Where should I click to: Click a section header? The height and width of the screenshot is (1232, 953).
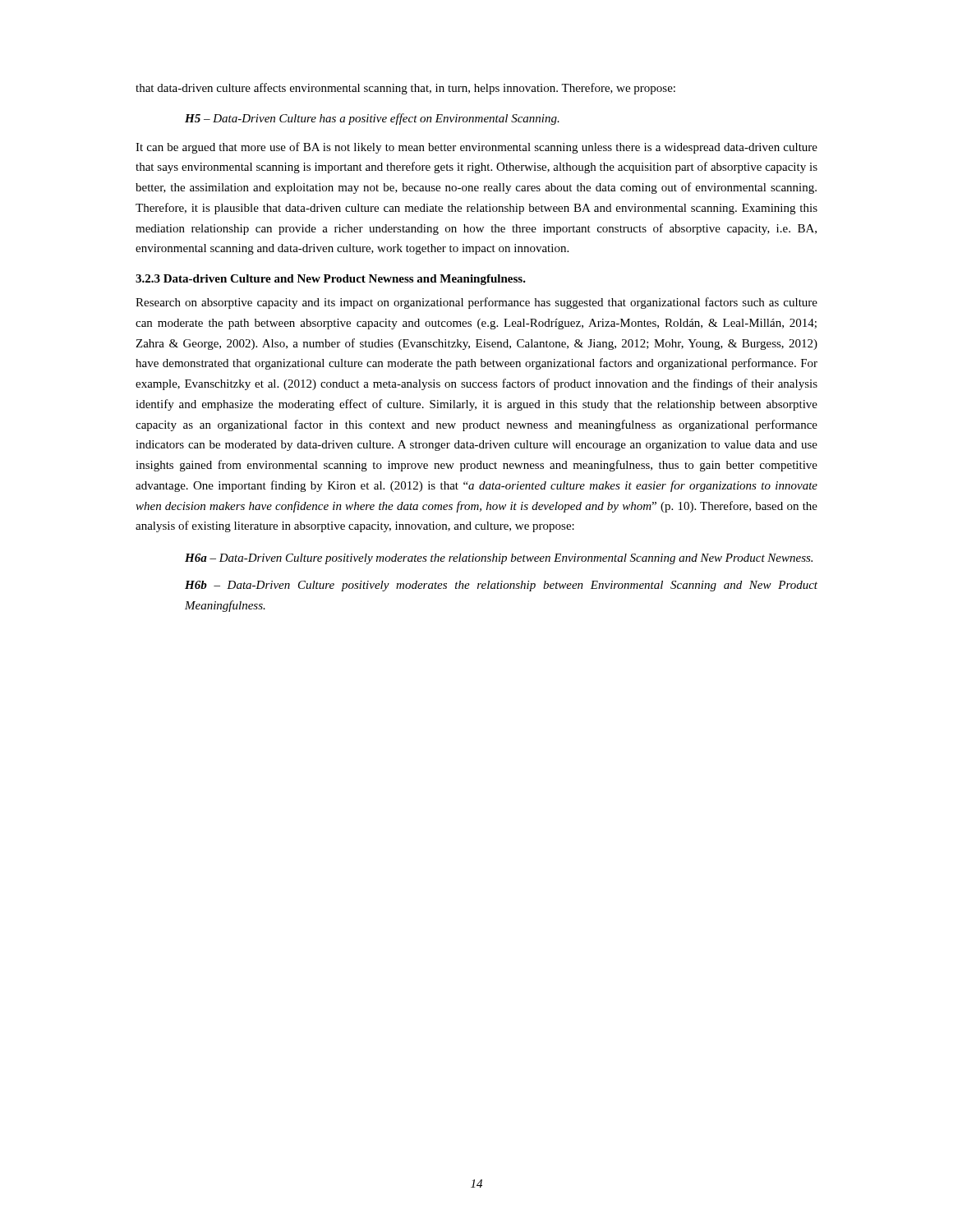(331, 278)
